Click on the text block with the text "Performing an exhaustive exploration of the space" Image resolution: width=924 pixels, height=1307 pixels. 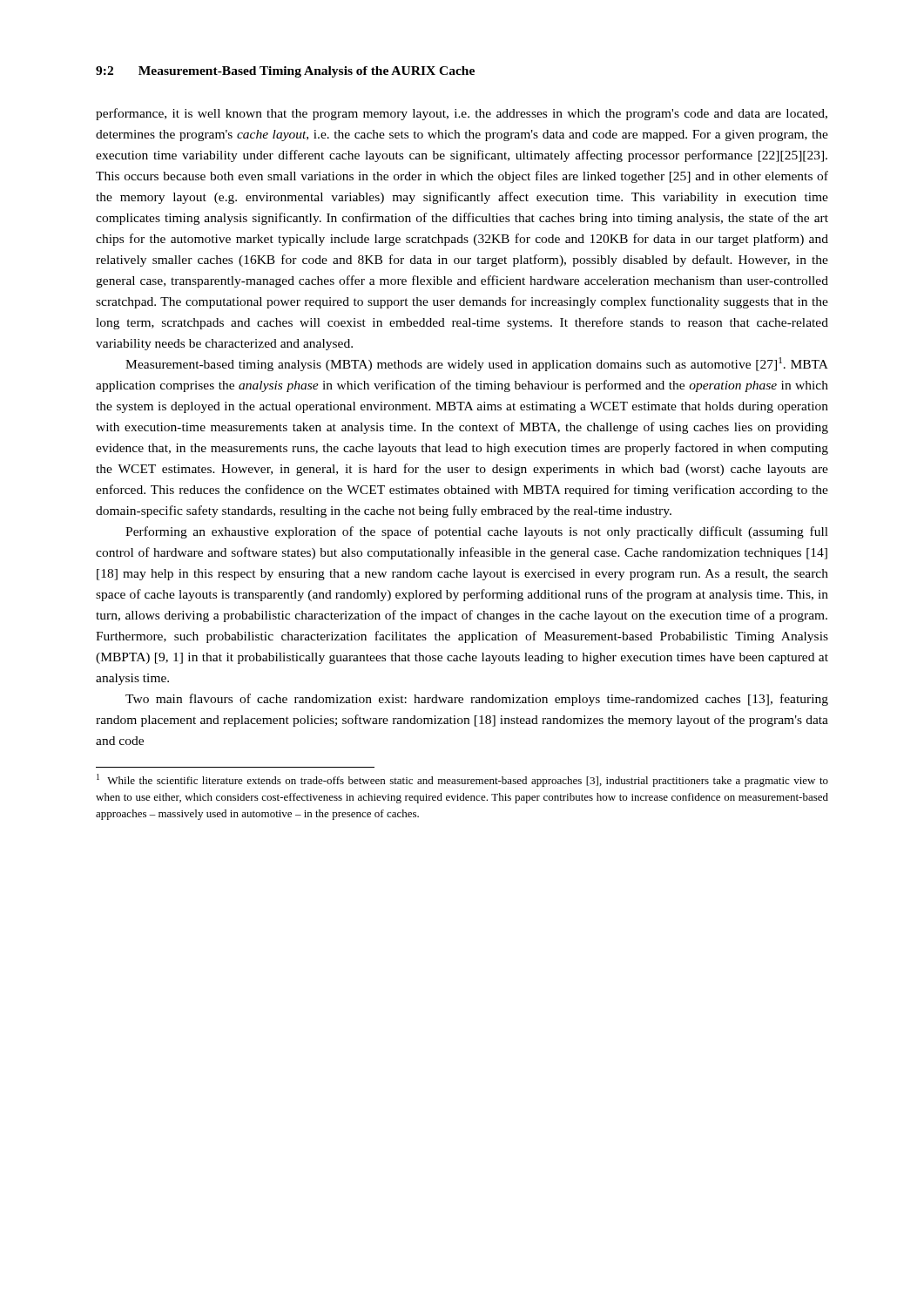462,605
